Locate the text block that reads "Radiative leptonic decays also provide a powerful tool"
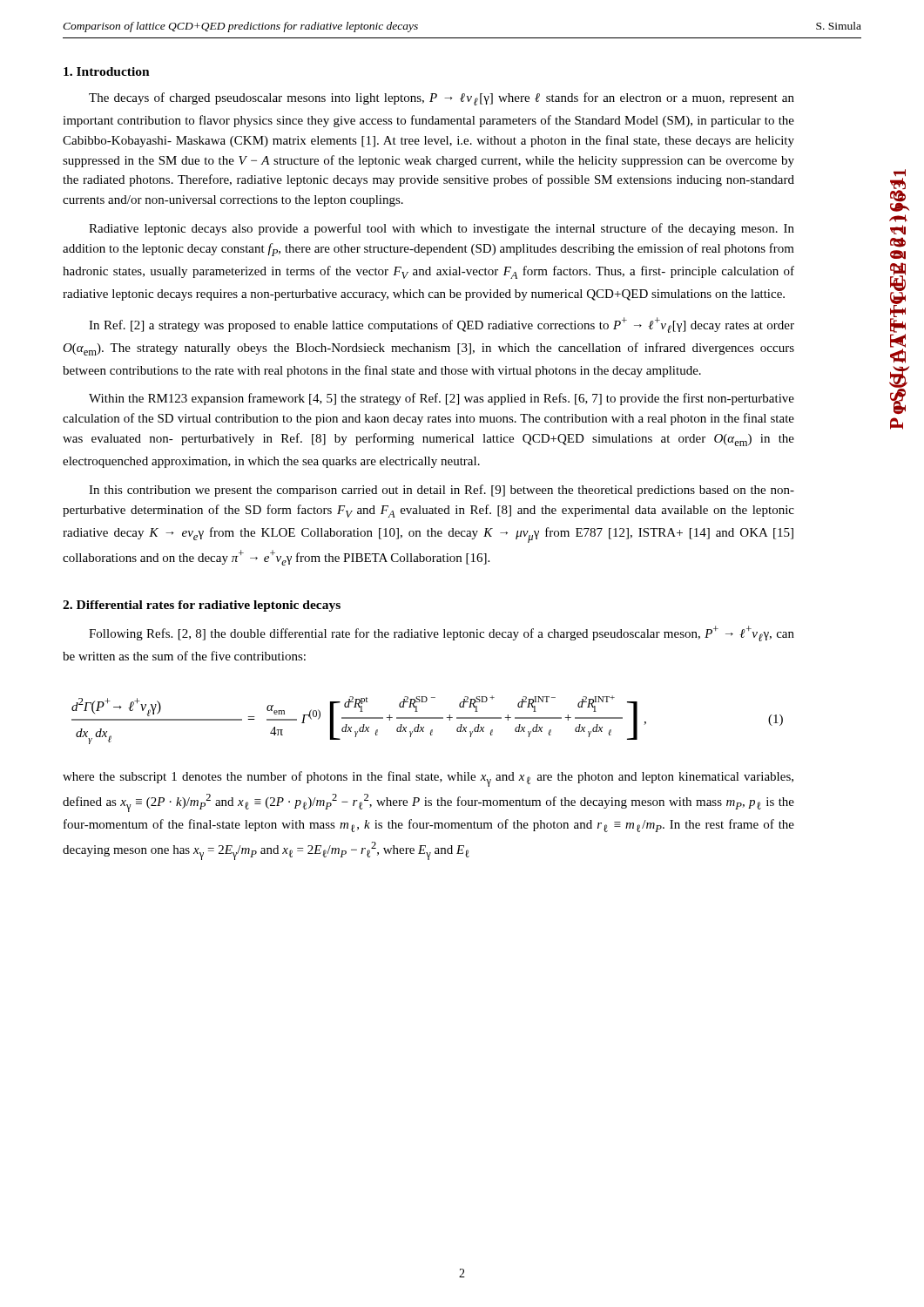The image size is (924, 1307). pos(429,261)
